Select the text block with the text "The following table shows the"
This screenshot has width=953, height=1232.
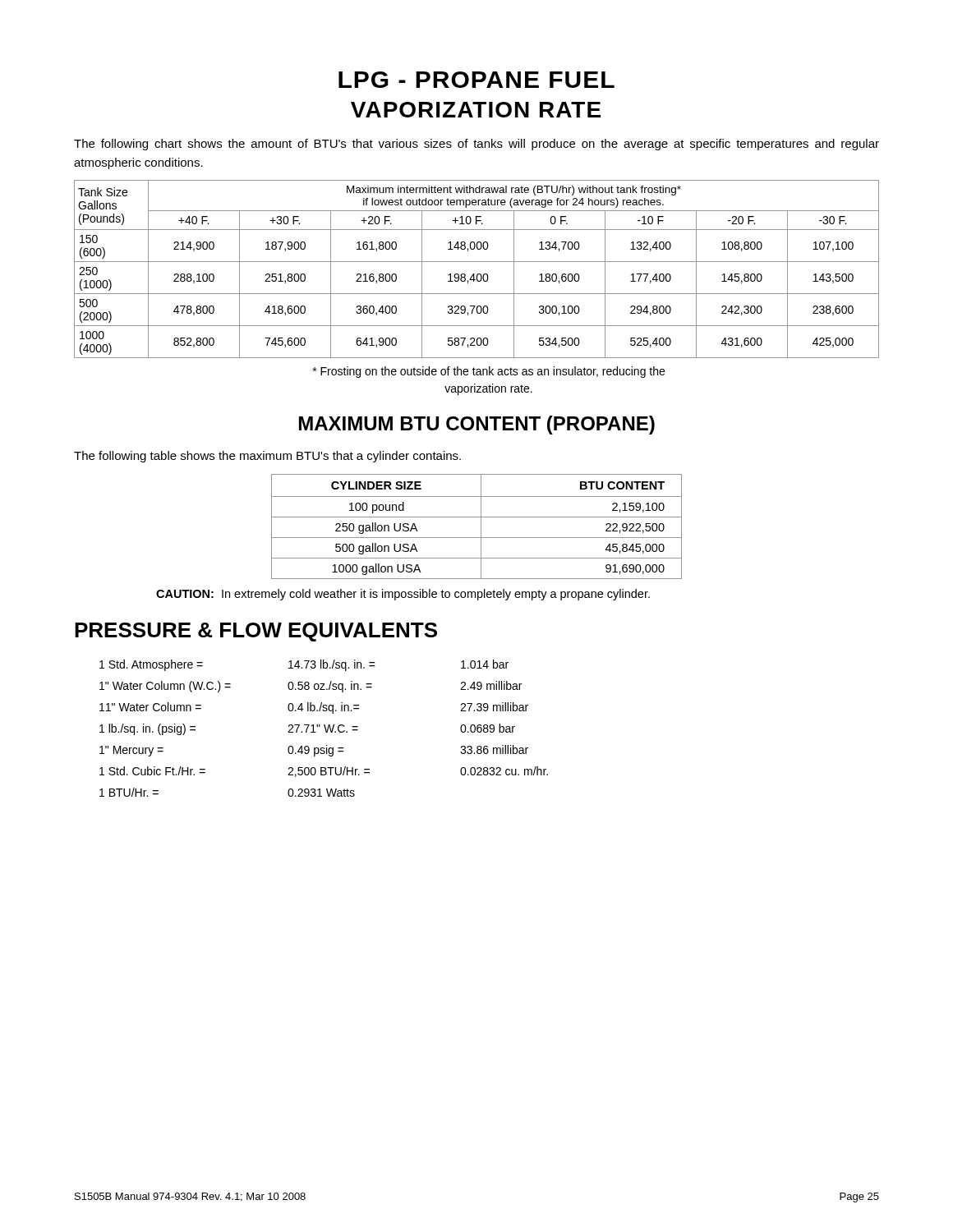click(x=268, y=455)
